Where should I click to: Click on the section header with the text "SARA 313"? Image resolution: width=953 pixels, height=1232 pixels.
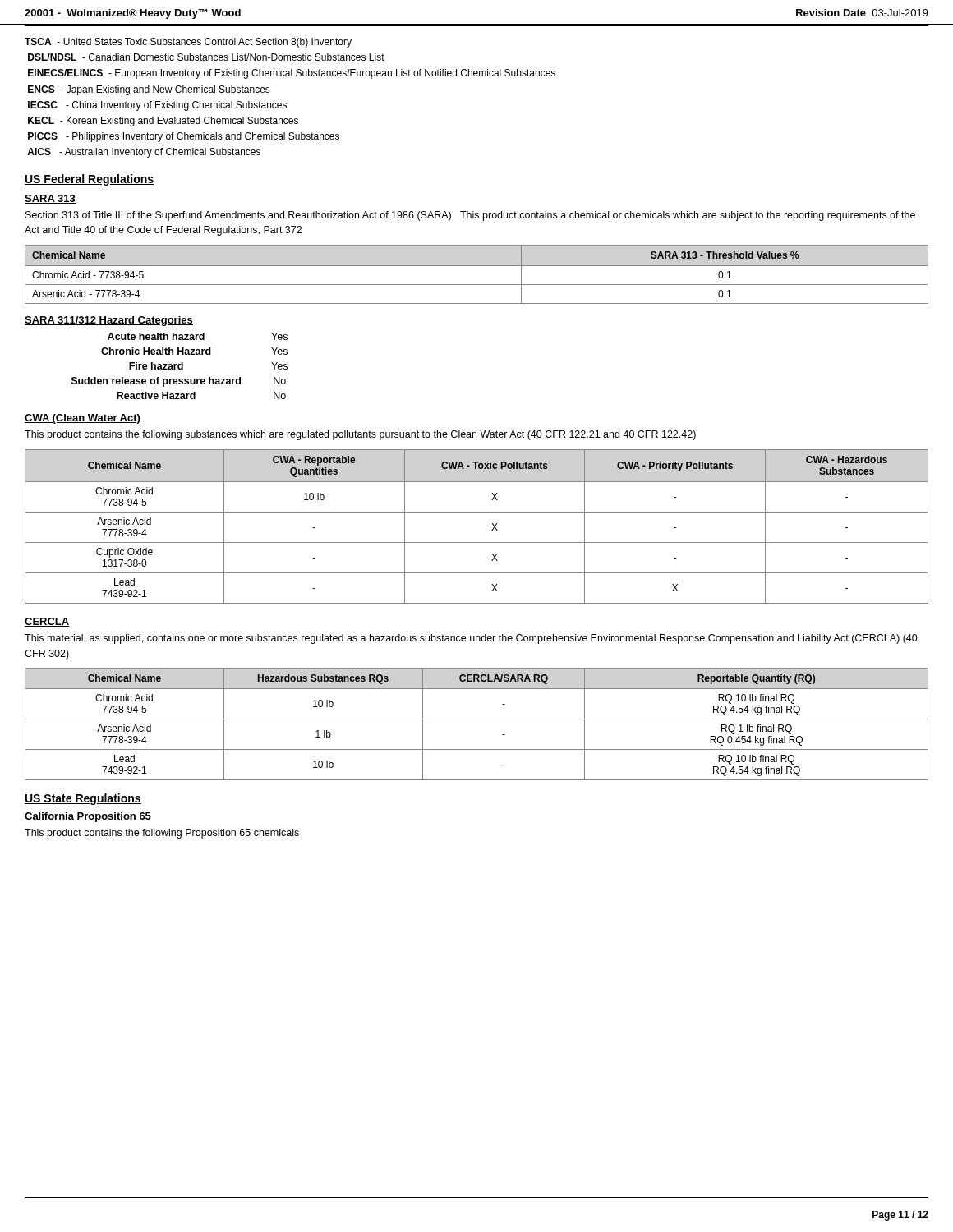[50, 198]
